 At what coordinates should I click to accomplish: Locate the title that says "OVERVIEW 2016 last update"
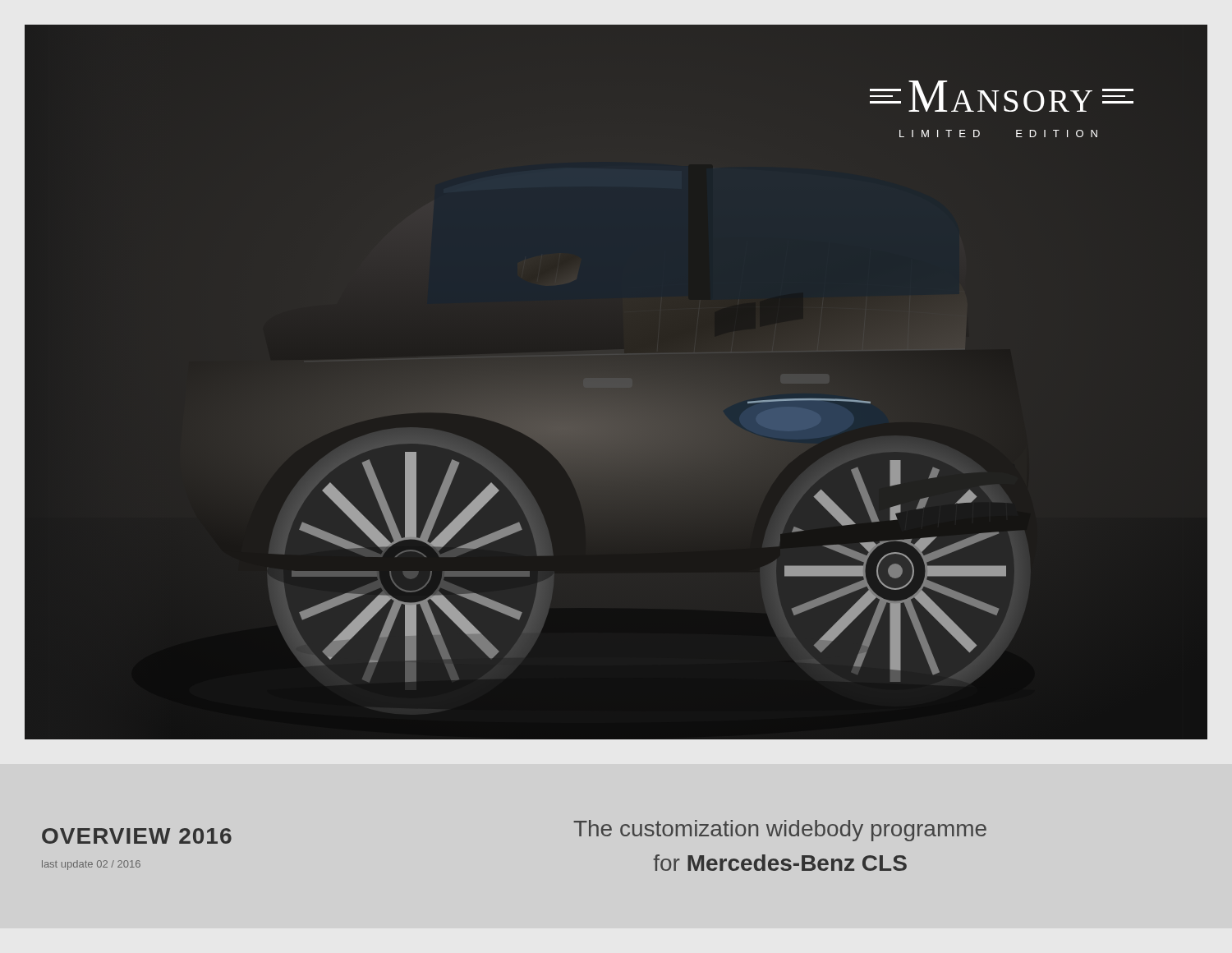pyautogui.click(x=164, y=846)
